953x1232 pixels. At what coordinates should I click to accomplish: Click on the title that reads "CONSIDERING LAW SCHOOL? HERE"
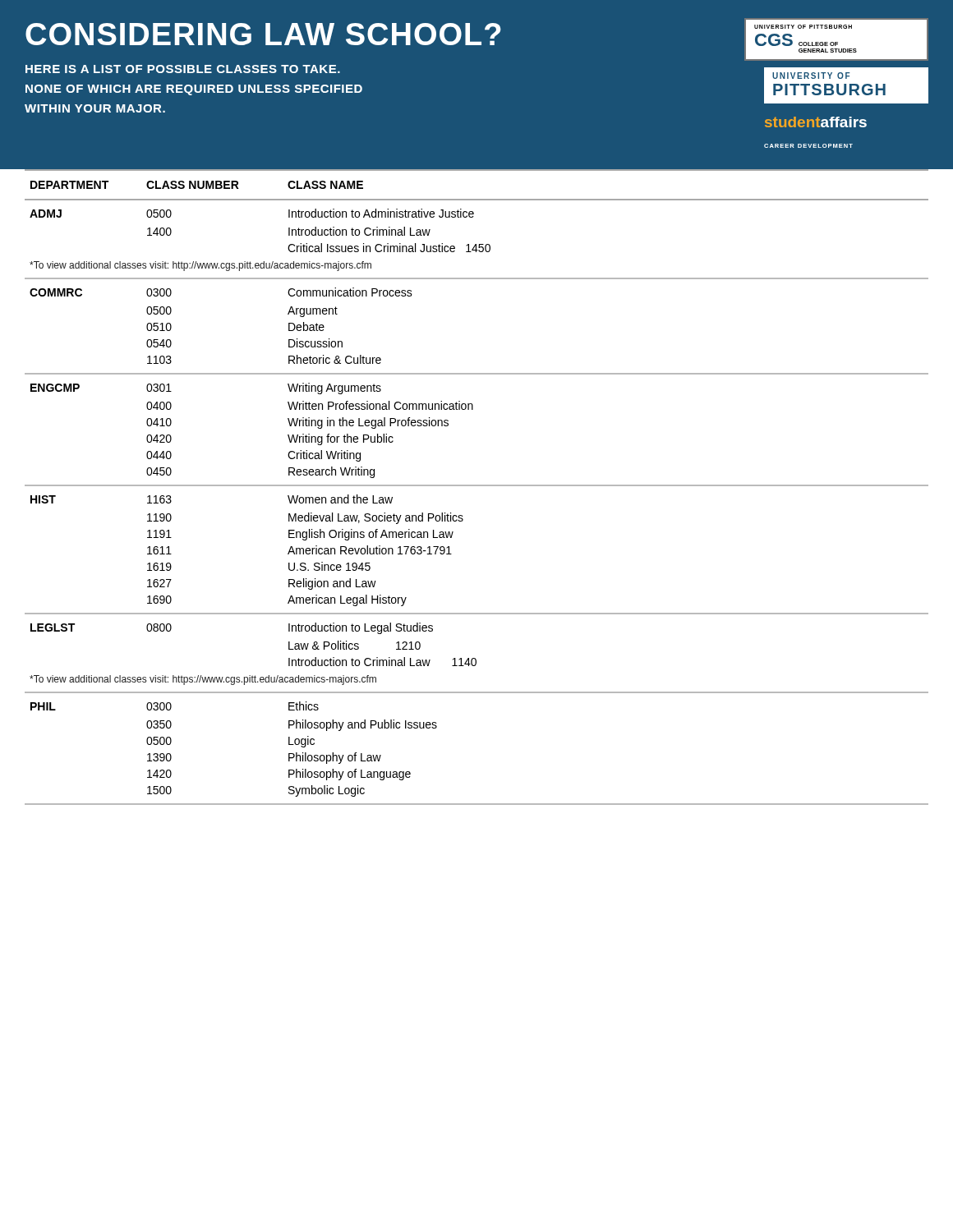(x=477, y=39)
